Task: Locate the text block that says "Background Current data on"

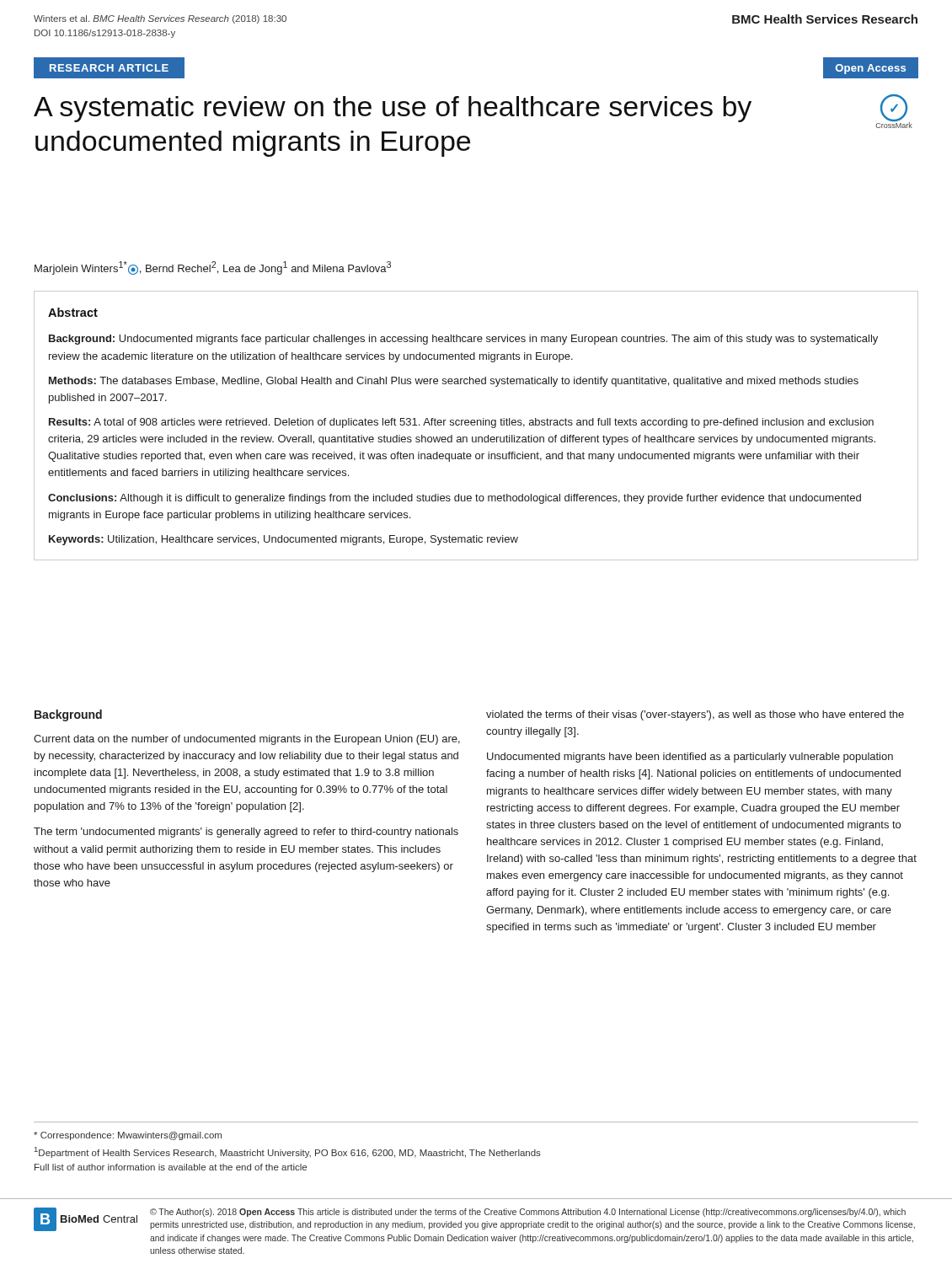Action: (250, 799)
